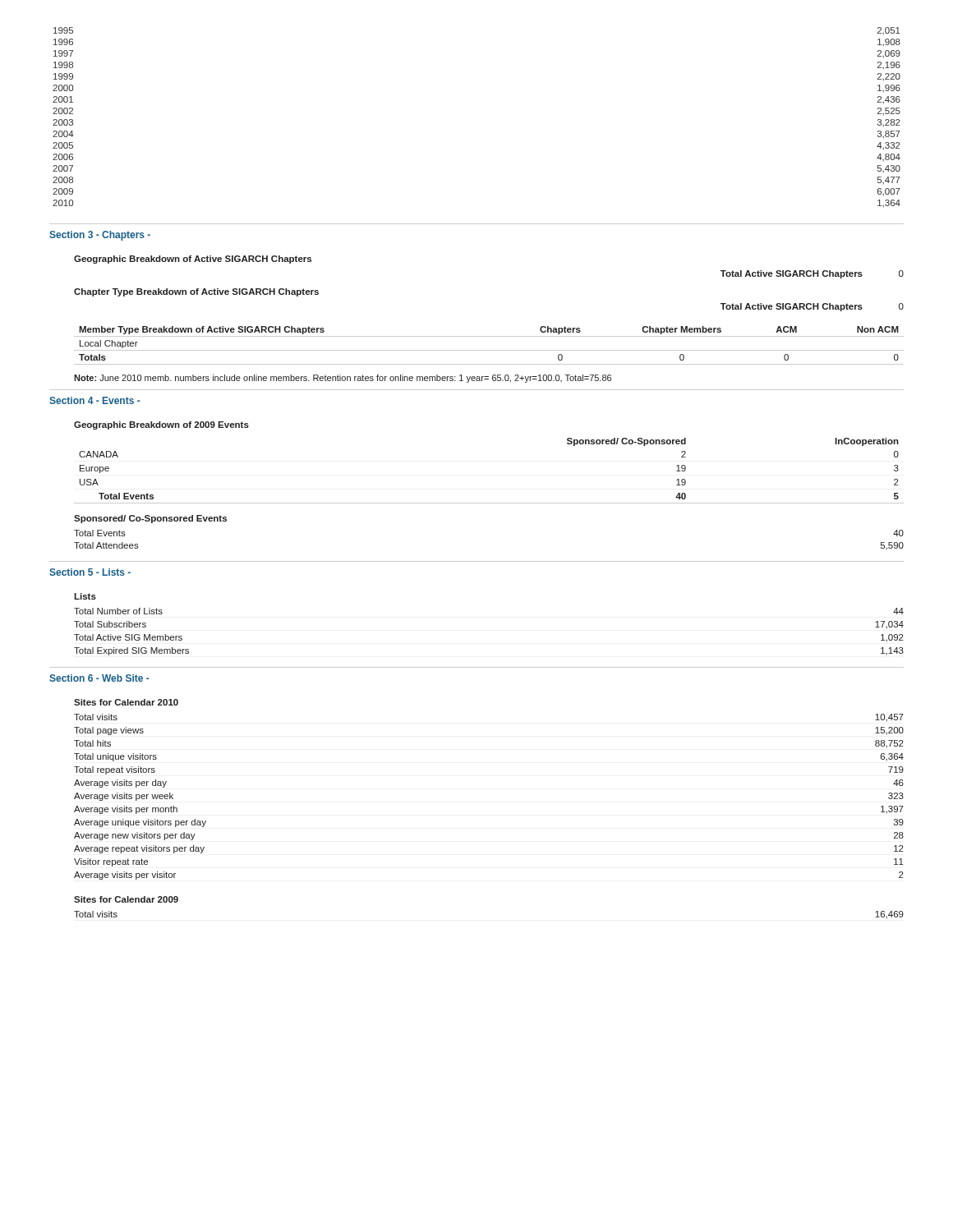Click on the section header containing "Section 4 - Events"

(95, 401)
